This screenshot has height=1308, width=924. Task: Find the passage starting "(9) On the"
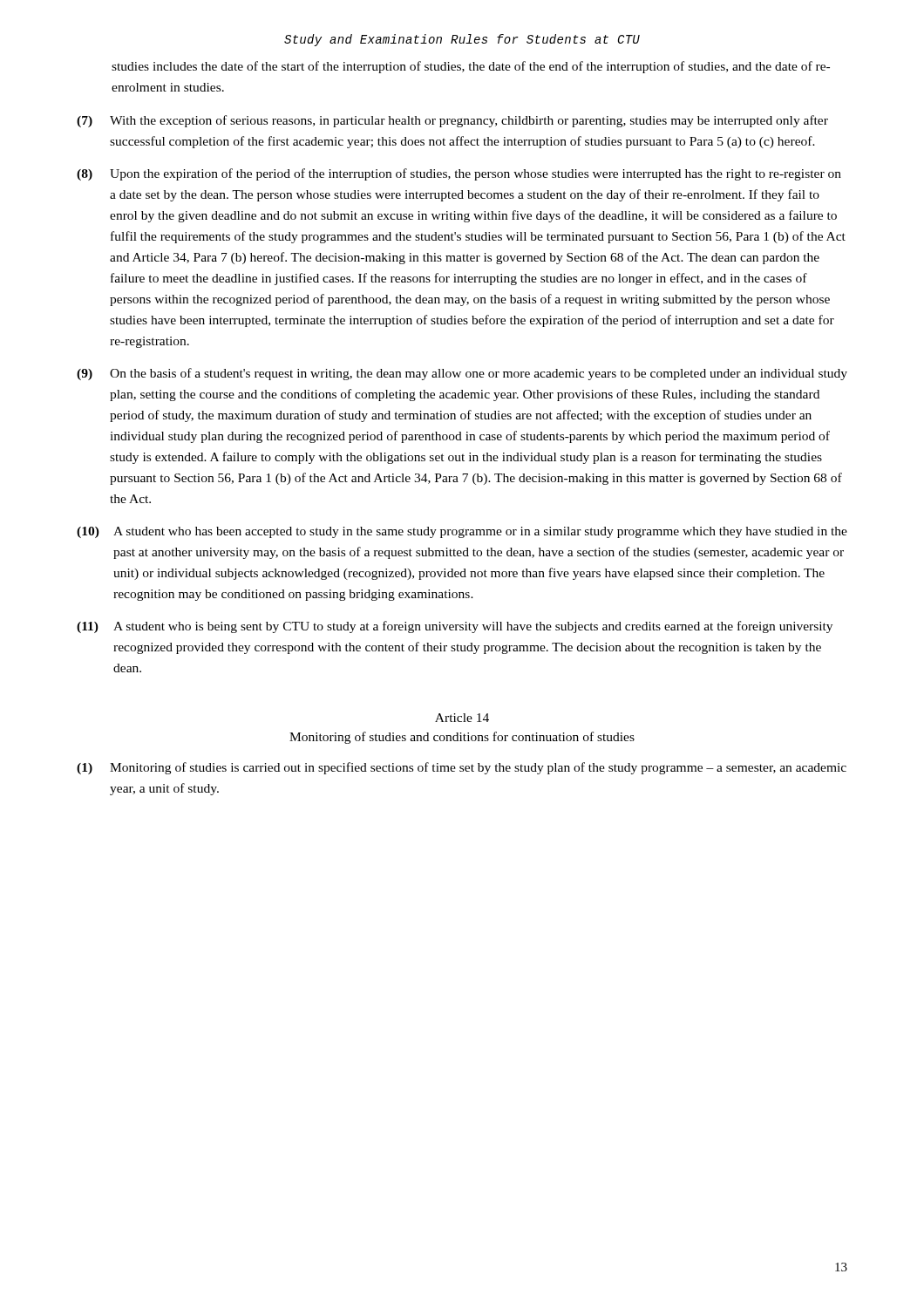point(462,436)
